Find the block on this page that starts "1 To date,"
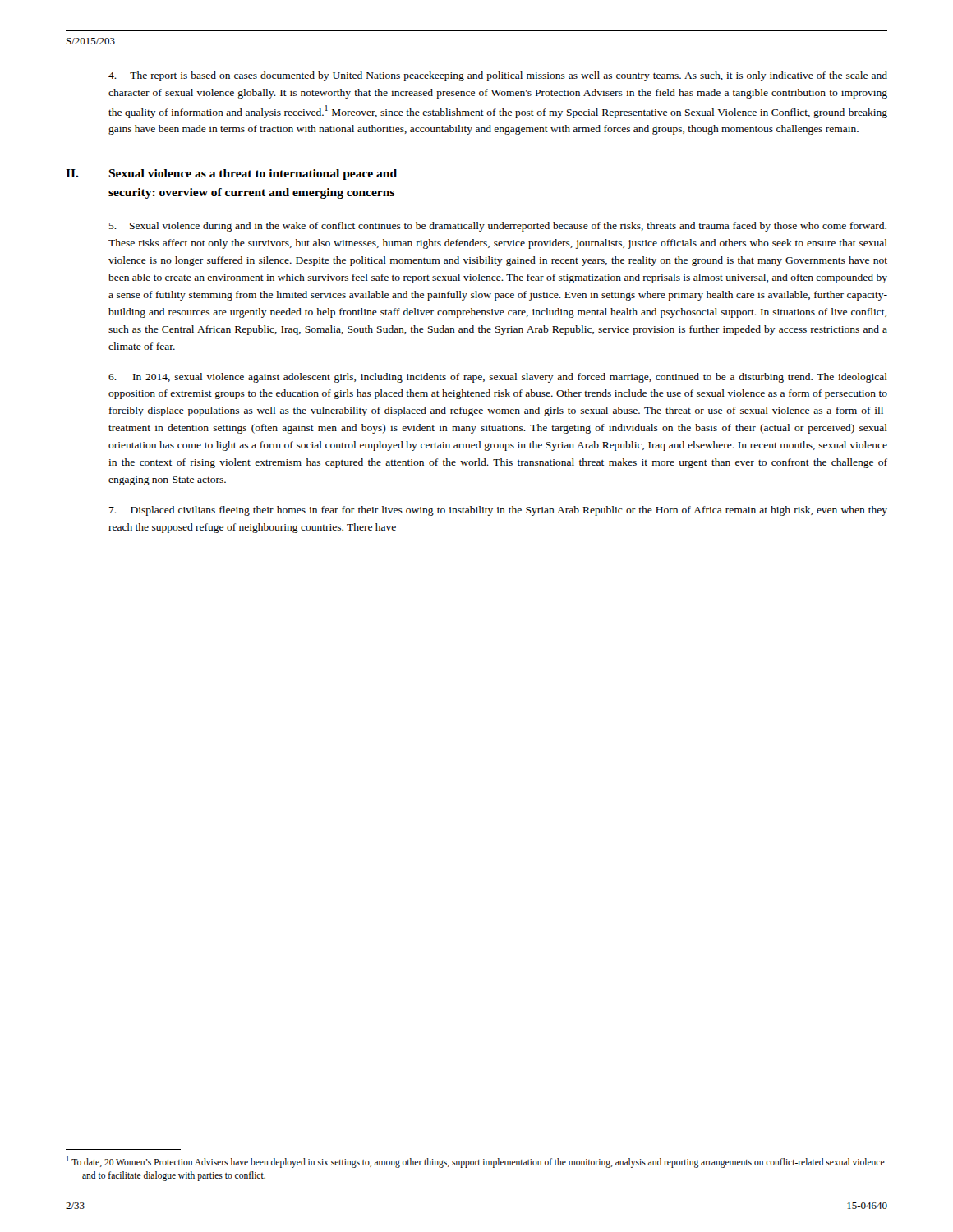Image resolution: width=953 pixels, height=1232 pixels. [475, 1168]
